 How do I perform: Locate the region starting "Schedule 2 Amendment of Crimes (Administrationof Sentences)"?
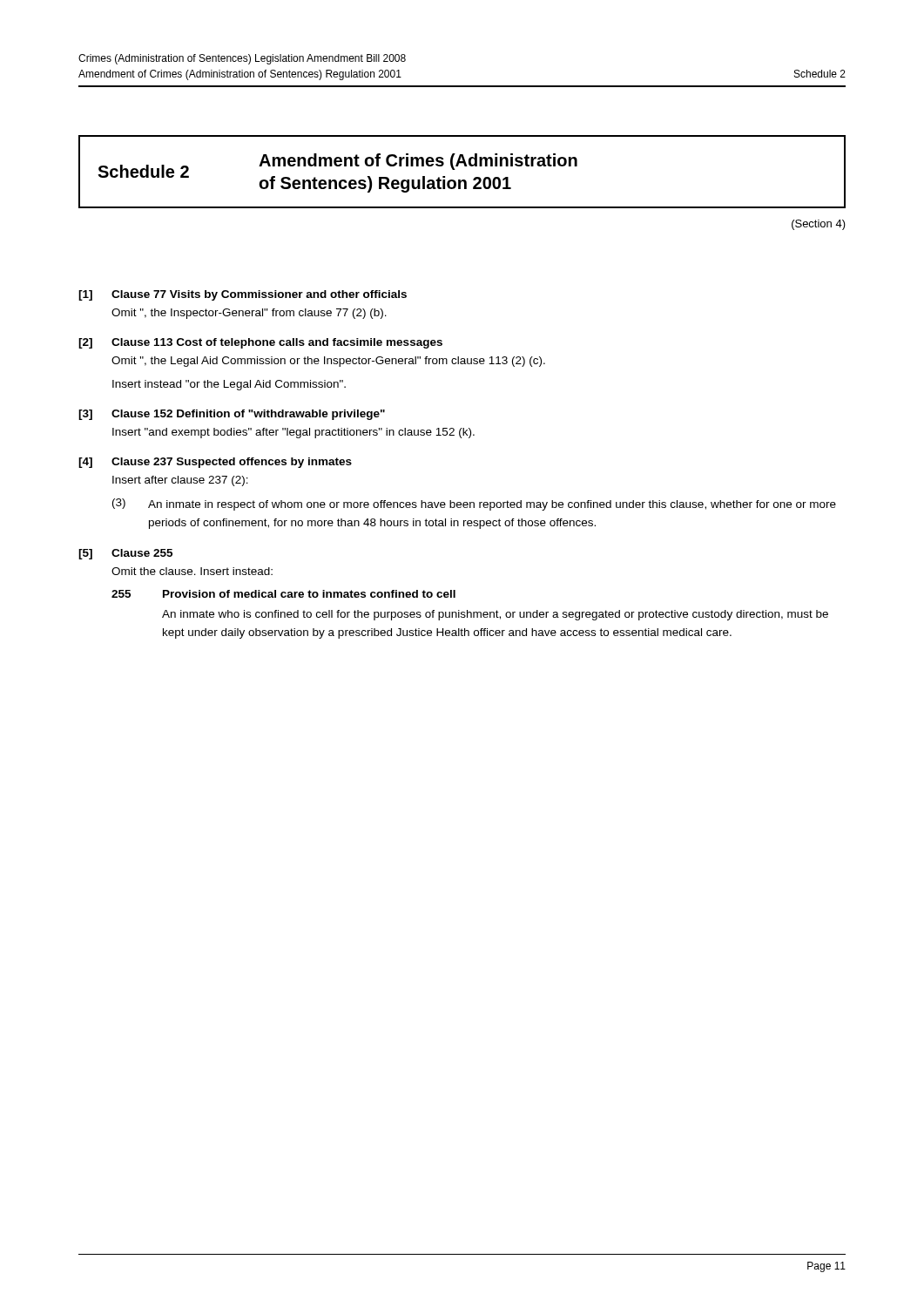click(338, 172)
